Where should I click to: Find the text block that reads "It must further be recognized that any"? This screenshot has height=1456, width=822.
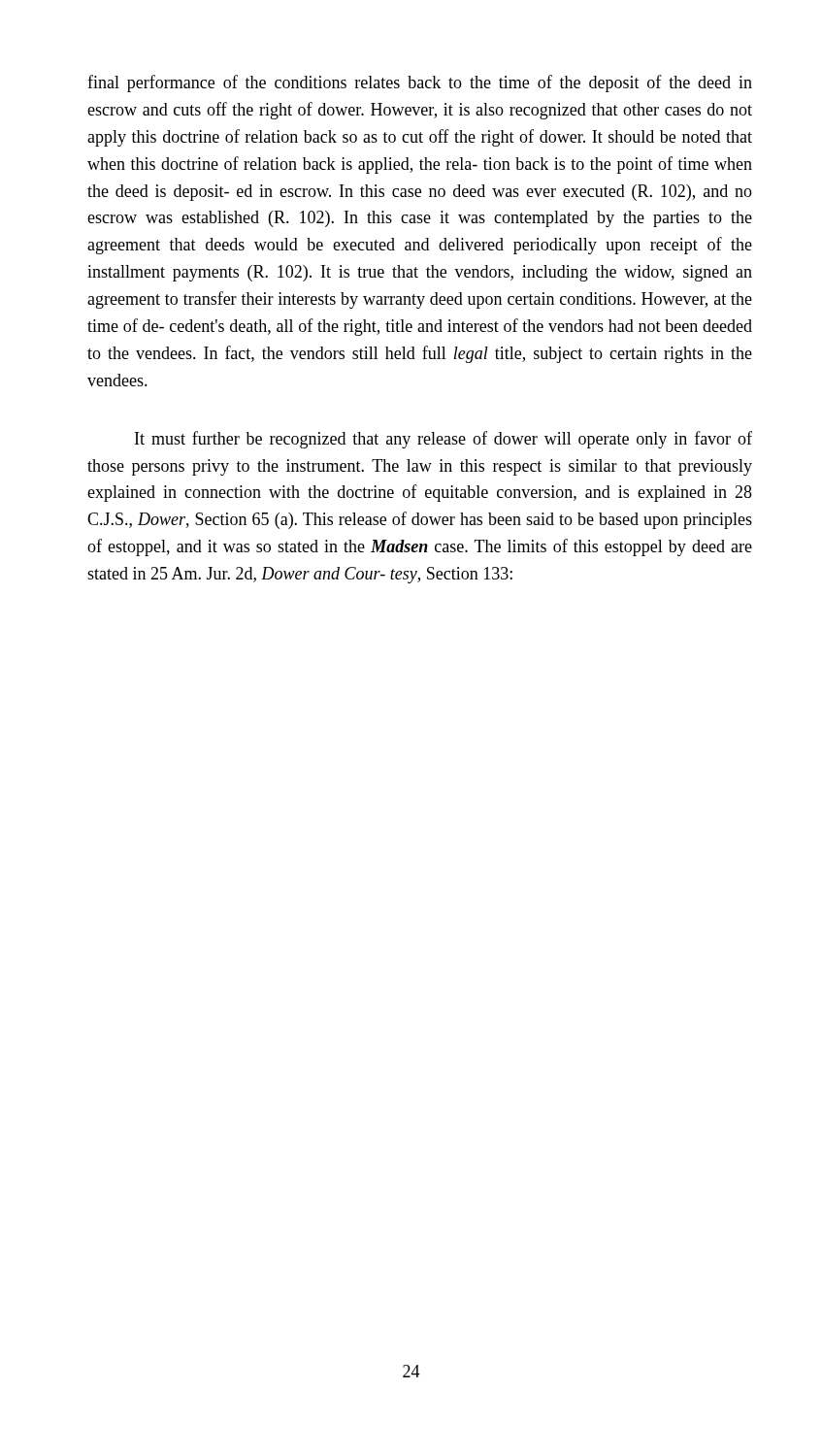(420, 506)
